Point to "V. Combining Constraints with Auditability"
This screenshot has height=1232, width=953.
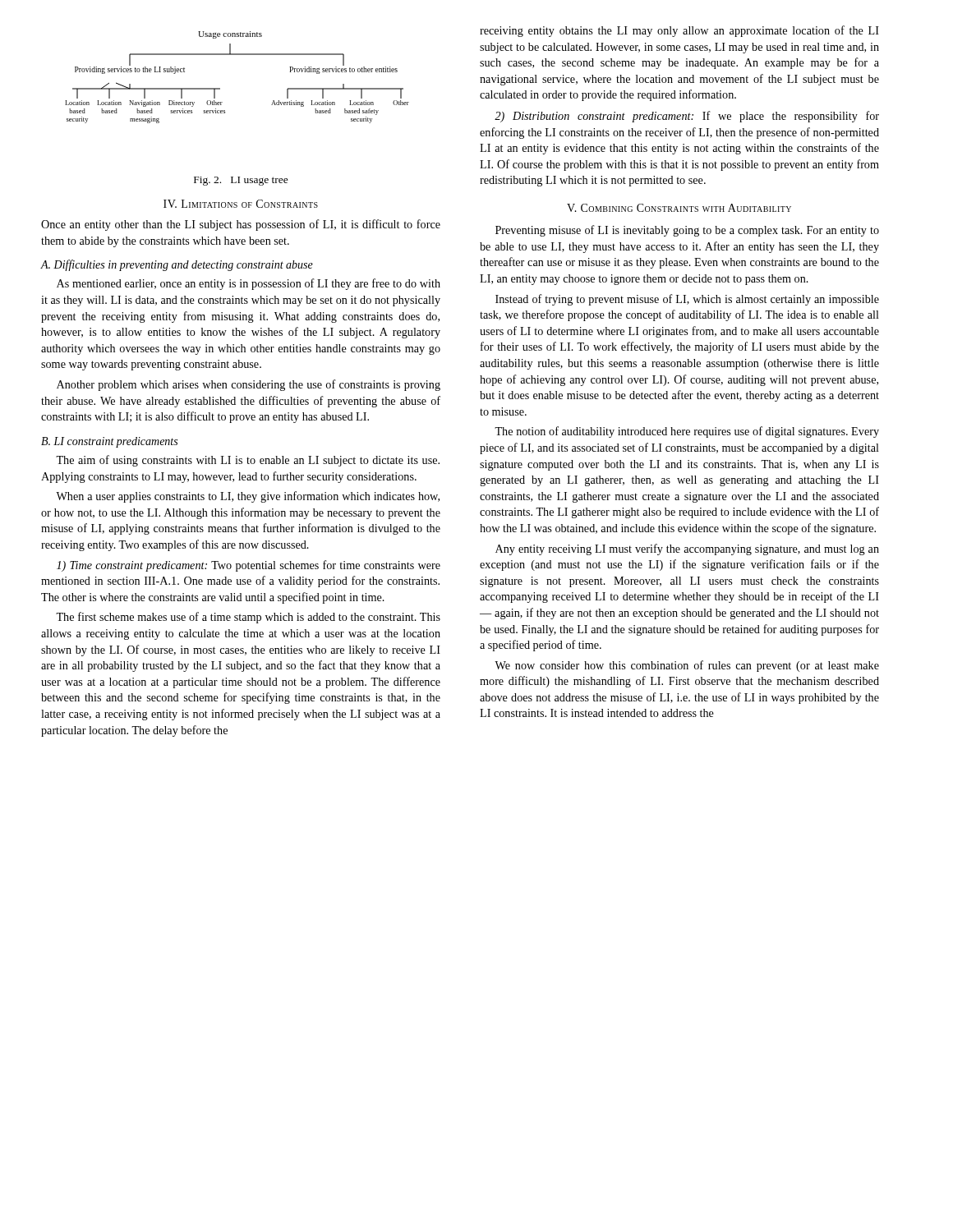[679, 208]
